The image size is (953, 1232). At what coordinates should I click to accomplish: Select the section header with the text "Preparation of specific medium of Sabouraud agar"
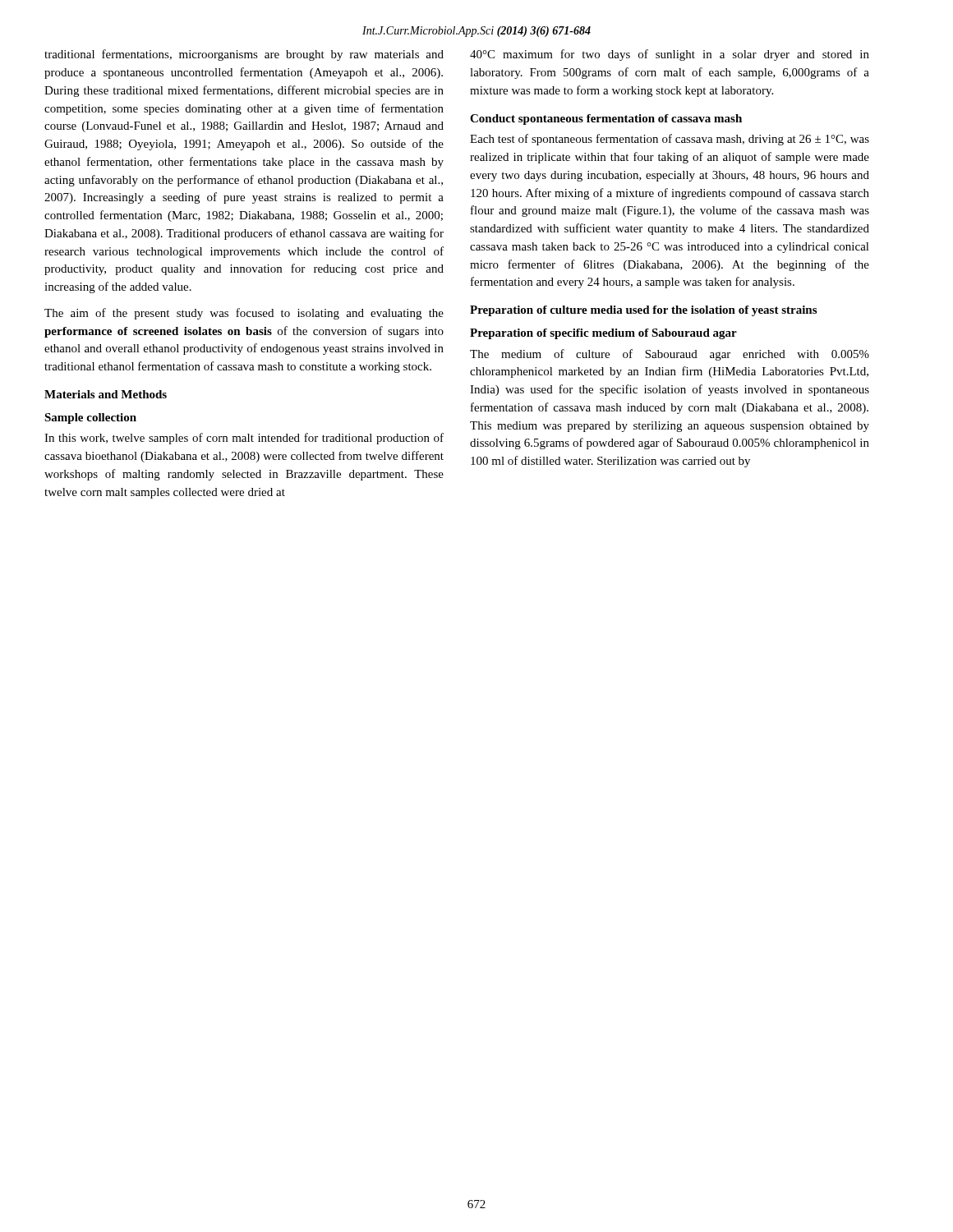(x=603, y=332)
